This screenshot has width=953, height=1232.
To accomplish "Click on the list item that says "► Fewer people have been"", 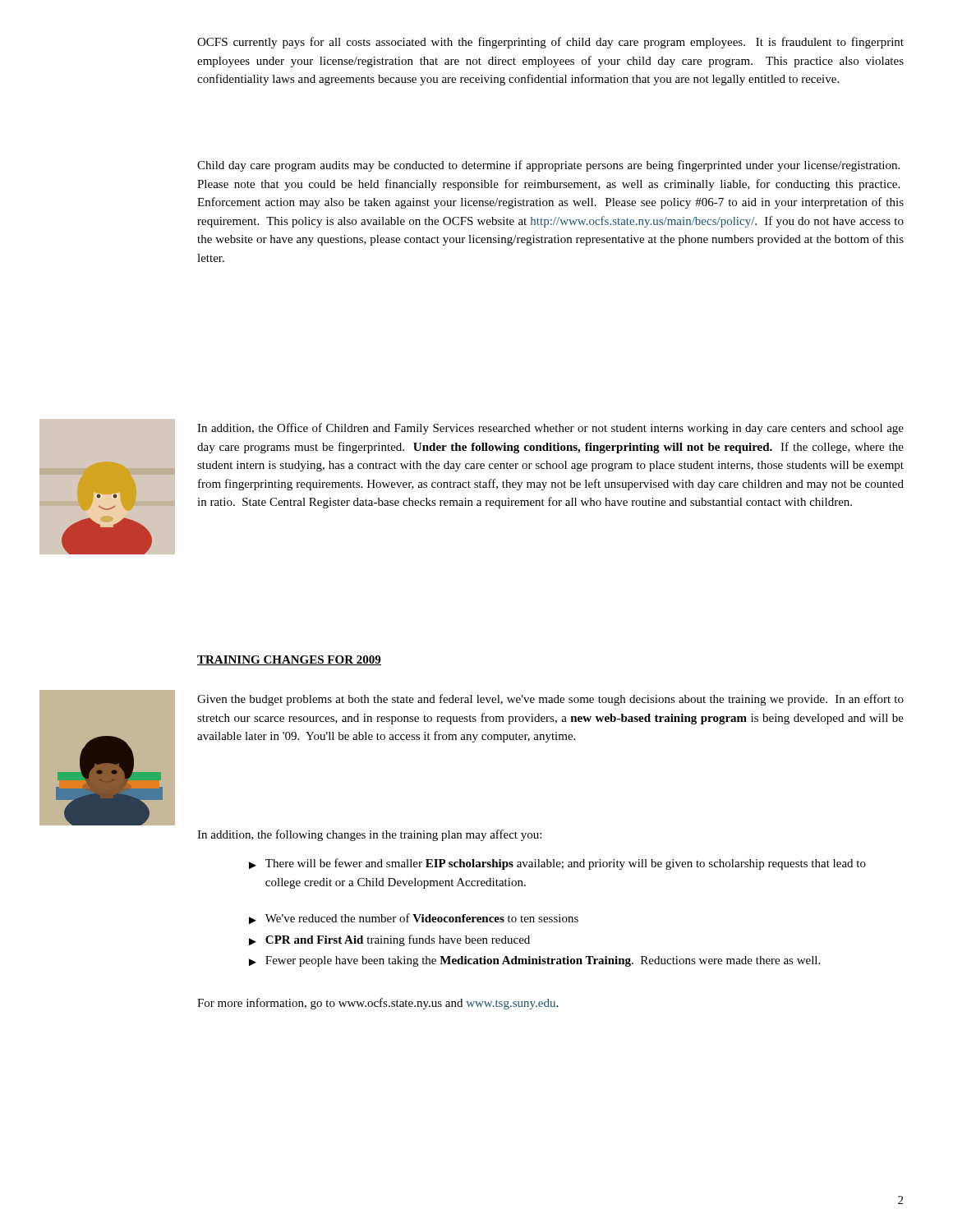I will pyautogui.click(x=534, y=961).
